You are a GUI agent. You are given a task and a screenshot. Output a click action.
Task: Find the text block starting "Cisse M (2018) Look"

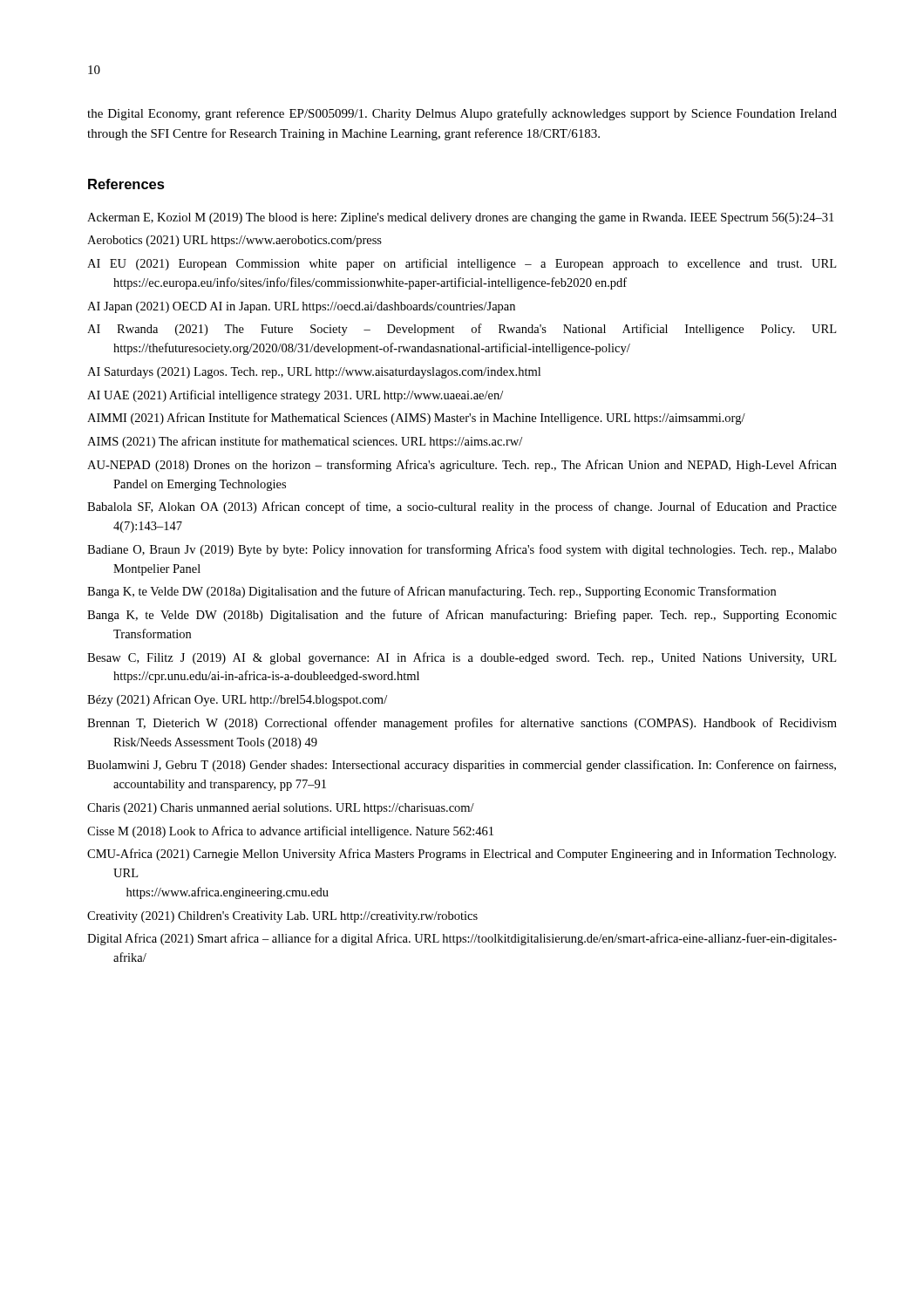(291, 831)
